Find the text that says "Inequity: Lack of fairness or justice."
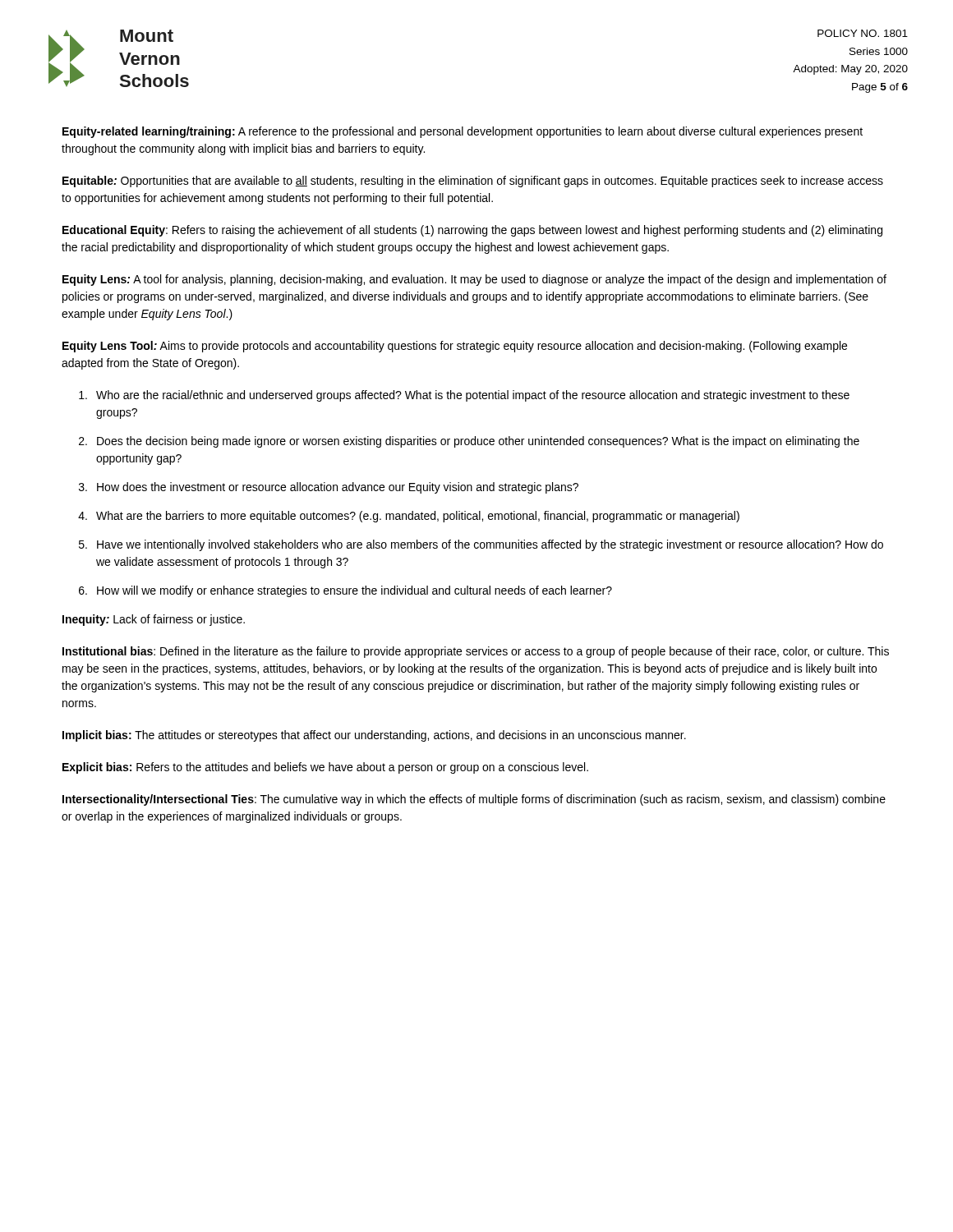The width and height of the screenshot is (953, 1232). tap(154, 619)
